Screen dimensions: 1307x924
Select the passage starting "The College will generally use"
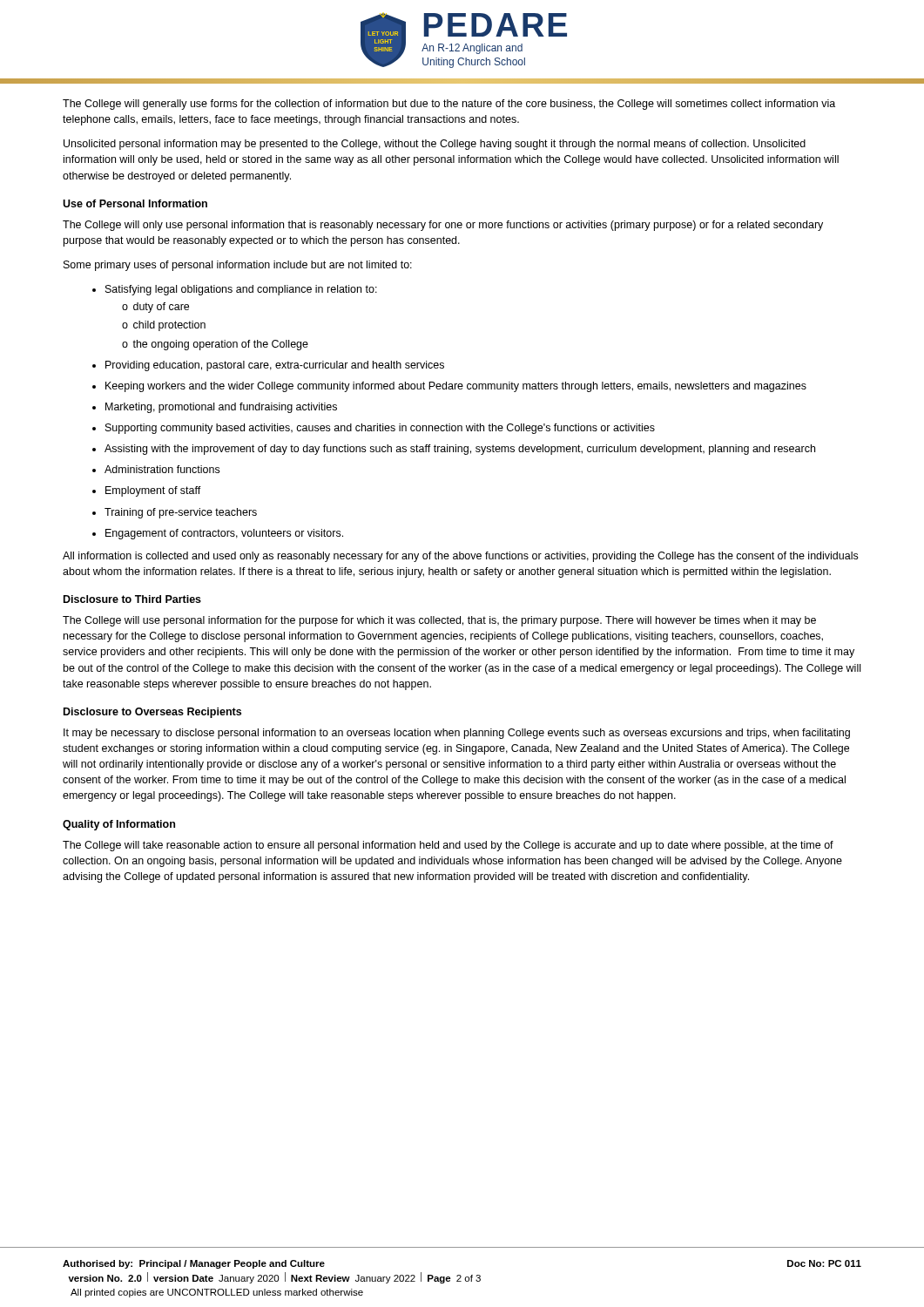pyautogui.click(x=462, y=112)
